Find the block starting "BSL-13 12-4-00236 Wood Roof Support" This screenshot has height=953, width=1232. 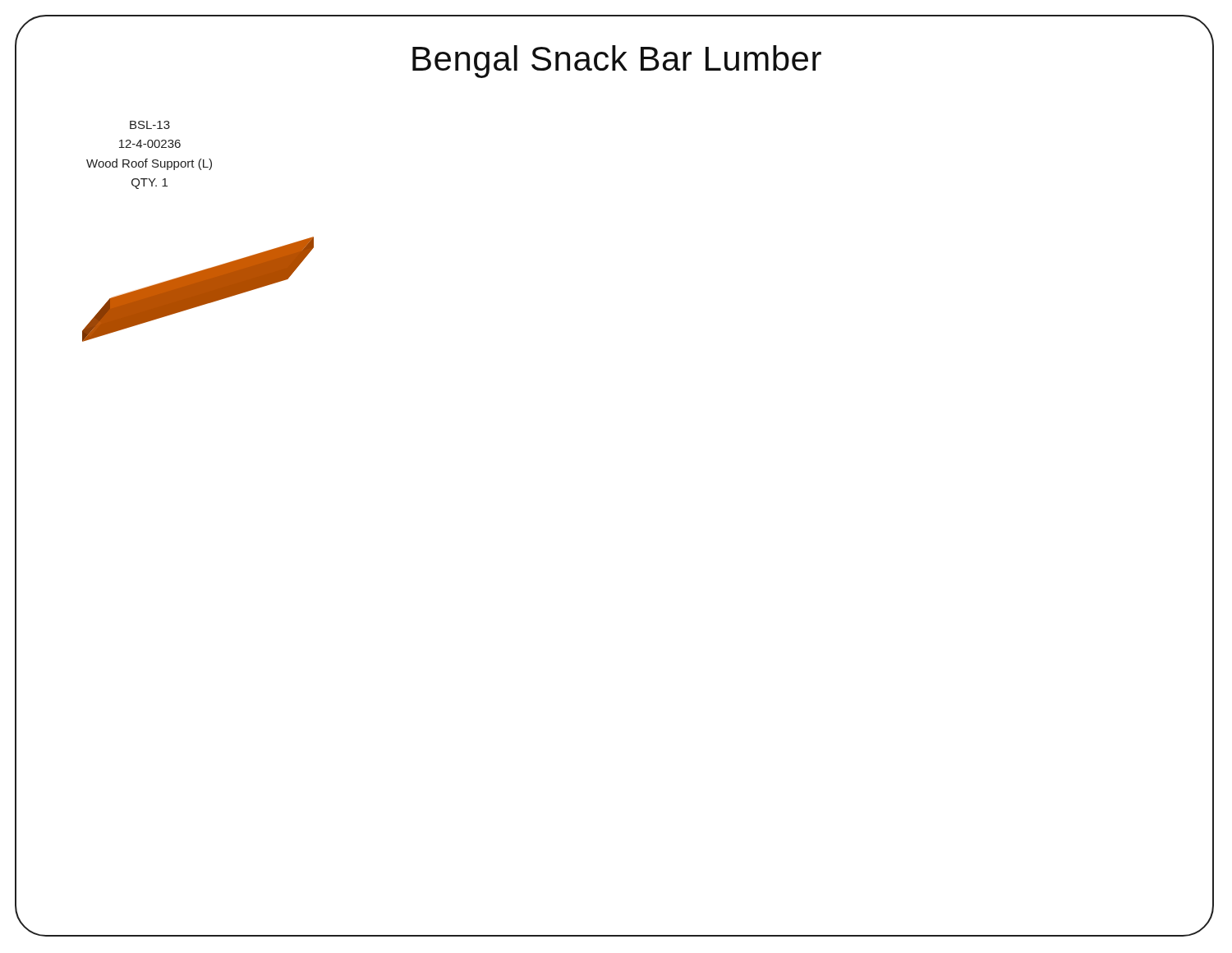[150, 153]
